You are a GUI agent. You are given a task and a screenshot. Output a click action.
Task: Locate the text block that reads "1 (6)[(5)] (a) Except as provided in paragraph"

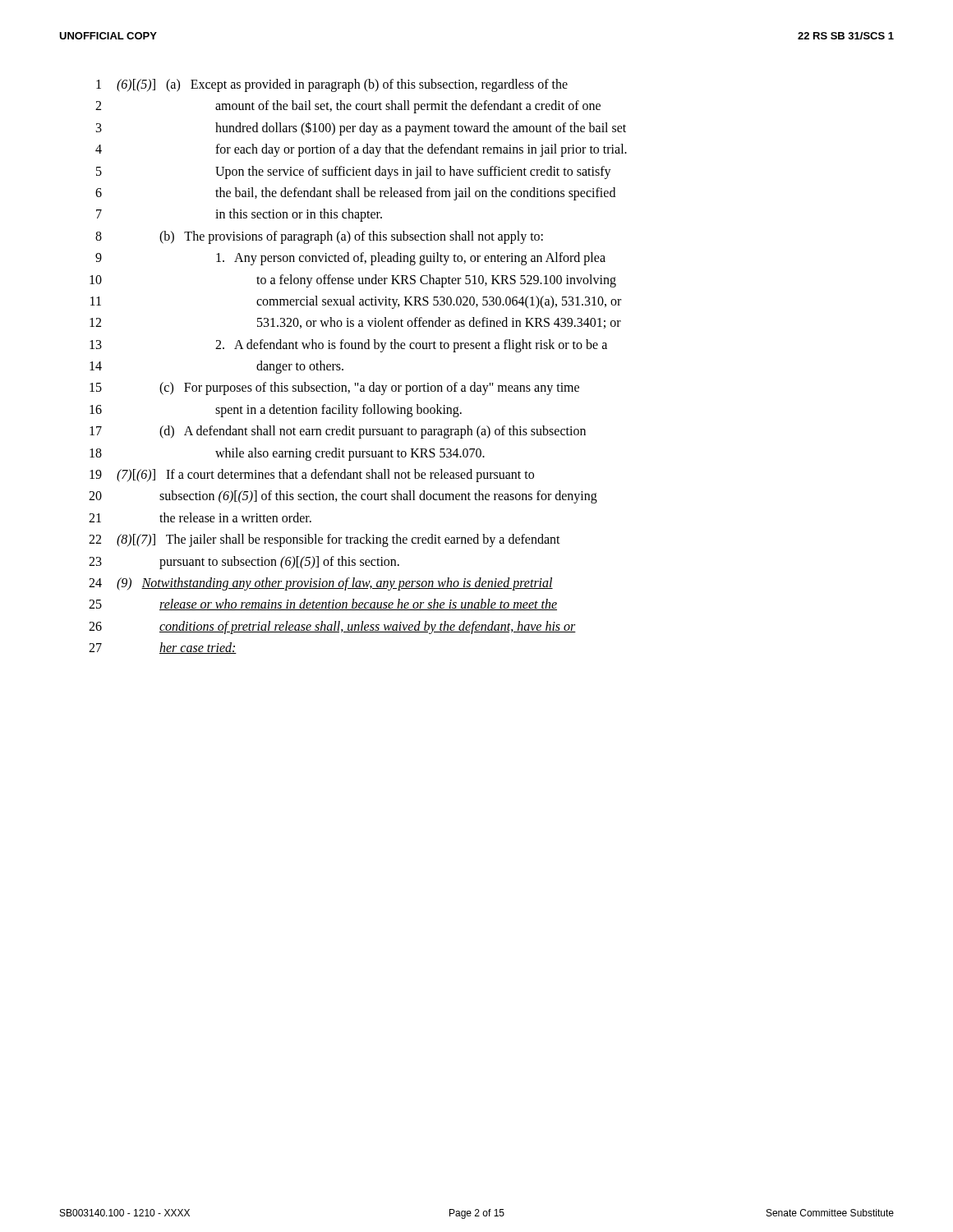click(476, 85)
